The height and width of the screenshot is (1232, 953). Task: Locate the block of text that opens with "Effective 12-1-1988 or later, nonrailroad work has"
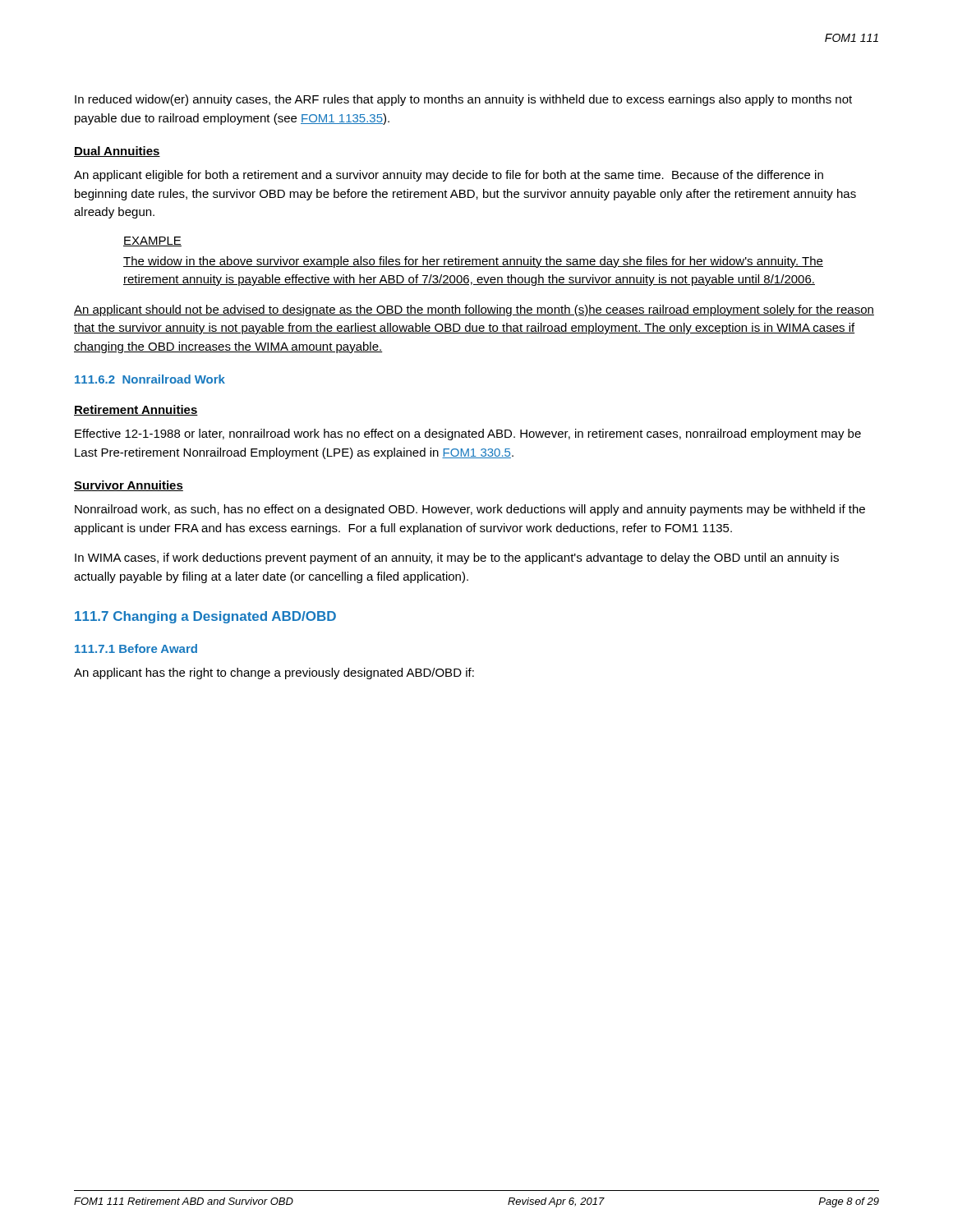[468, 442]
